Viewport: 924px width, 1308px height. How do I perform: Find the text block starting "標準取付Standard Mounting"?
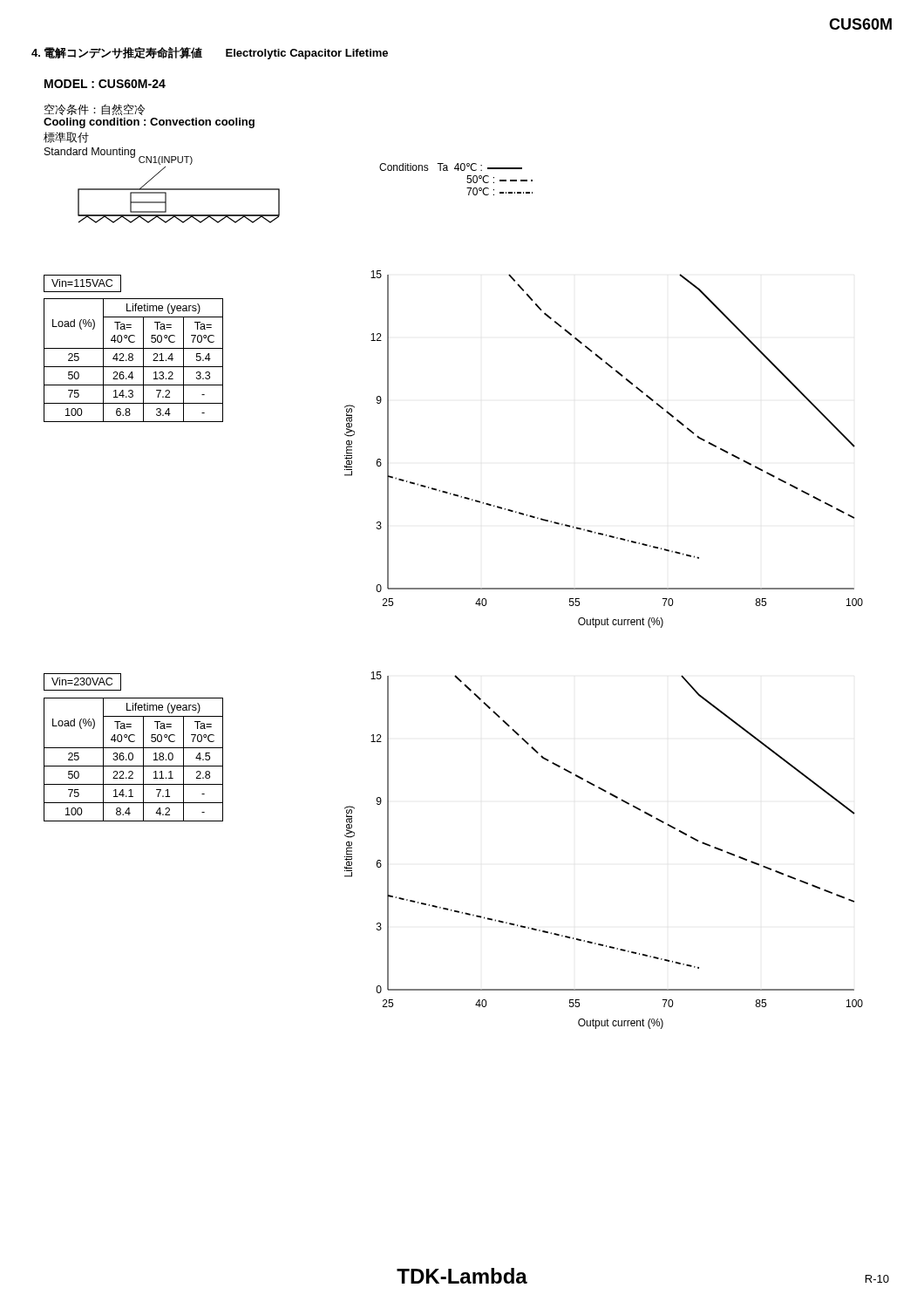(x=90, y=145)
